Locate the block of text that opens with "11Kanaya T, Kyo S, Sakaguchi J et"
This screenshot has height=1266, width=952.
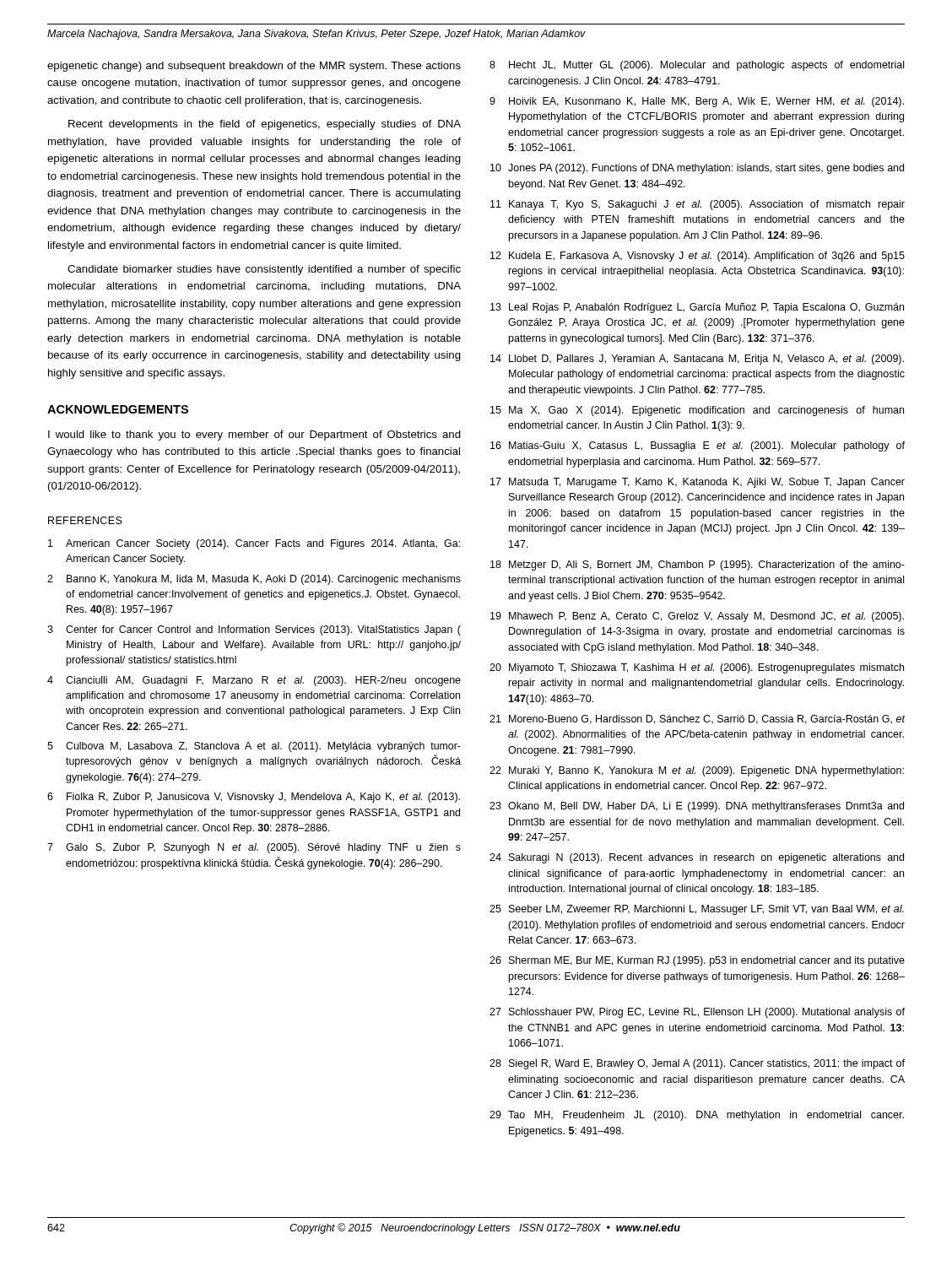coord(697,220)
